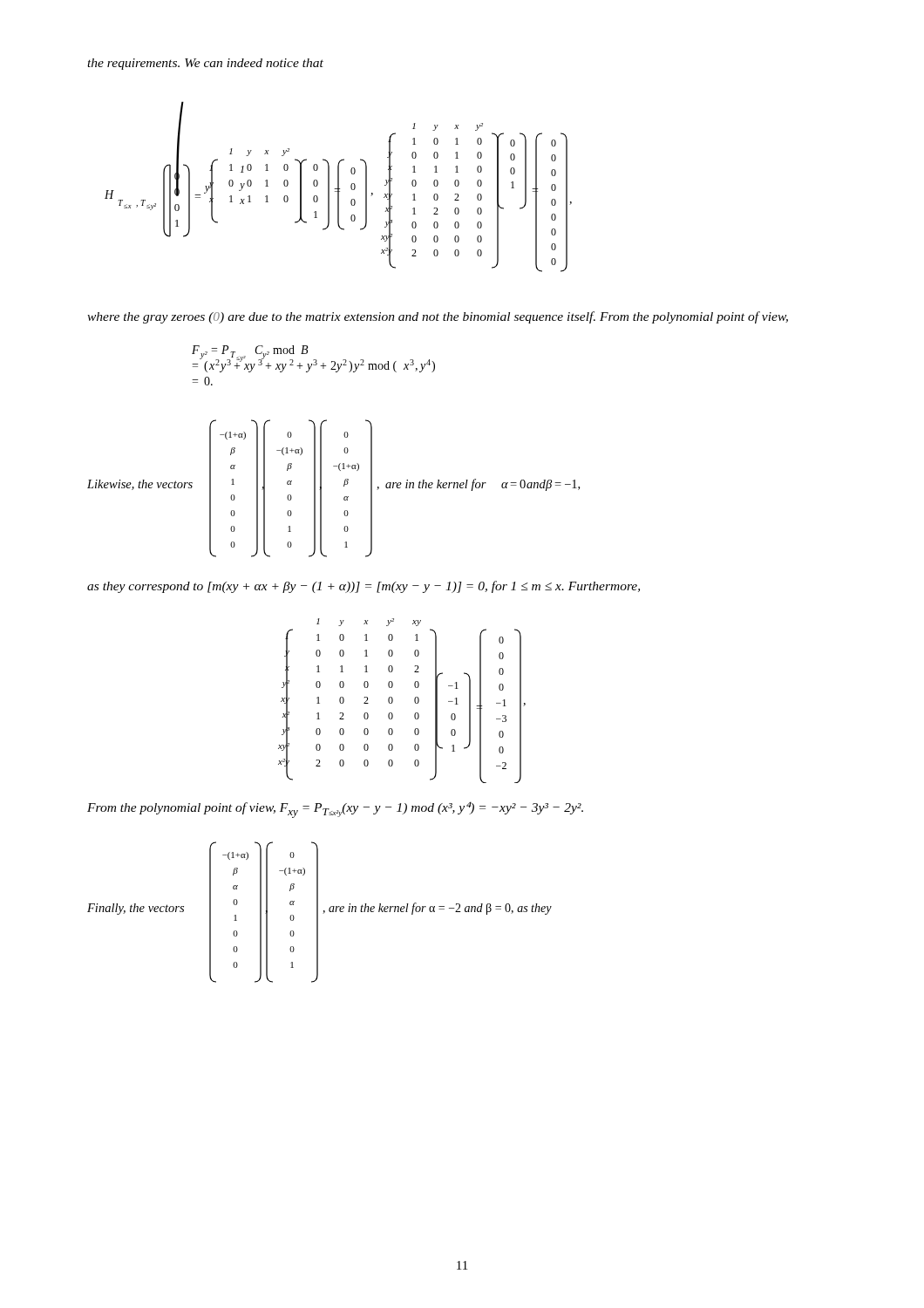Image resolution: width=924 pixels, height=1308 pixels.
Task: Point to the block beginning "From the polynomial point of view,"
Action: tap(336, 809)
